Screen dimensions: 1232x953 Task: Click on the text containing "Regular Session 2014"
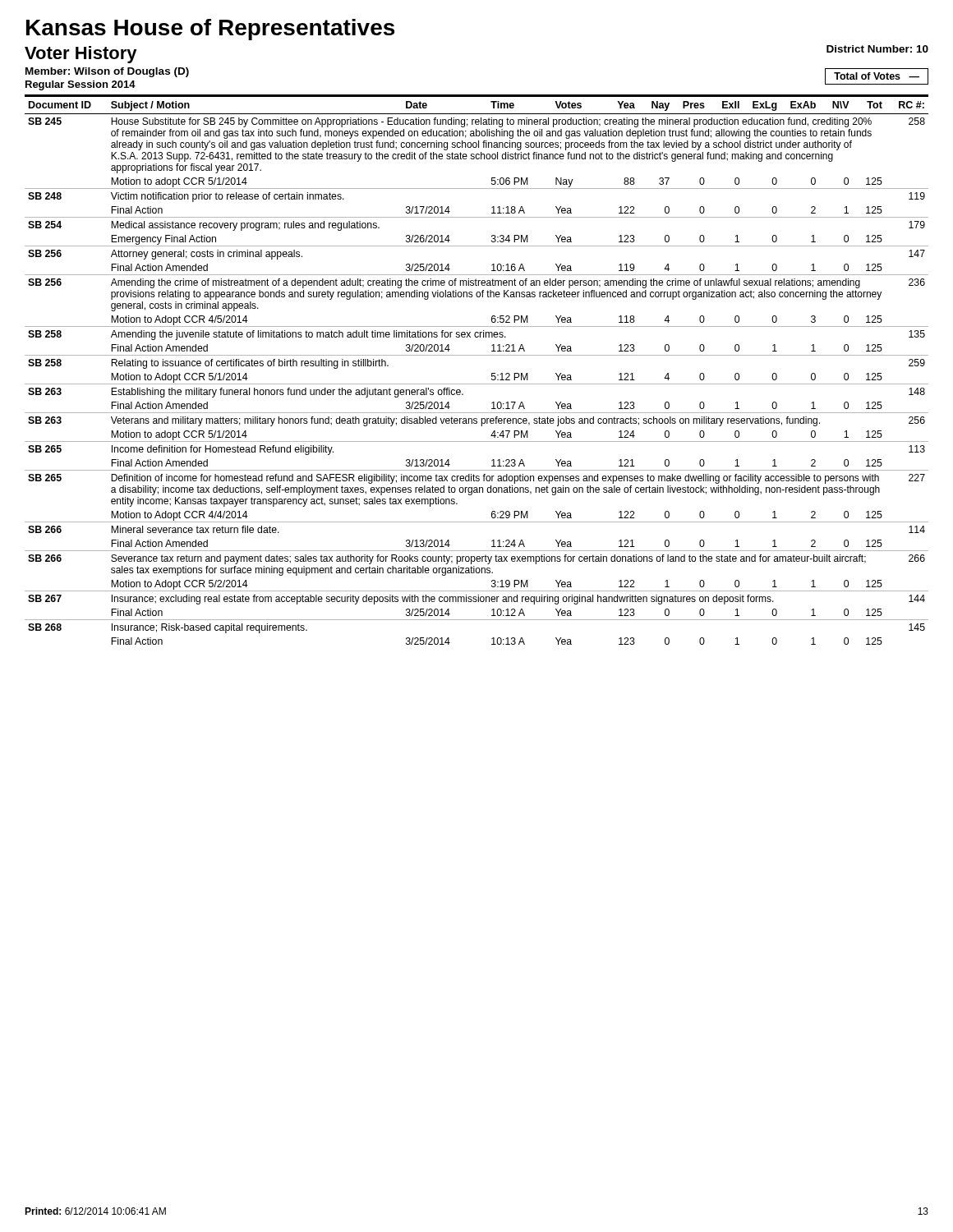click(80, 84)
